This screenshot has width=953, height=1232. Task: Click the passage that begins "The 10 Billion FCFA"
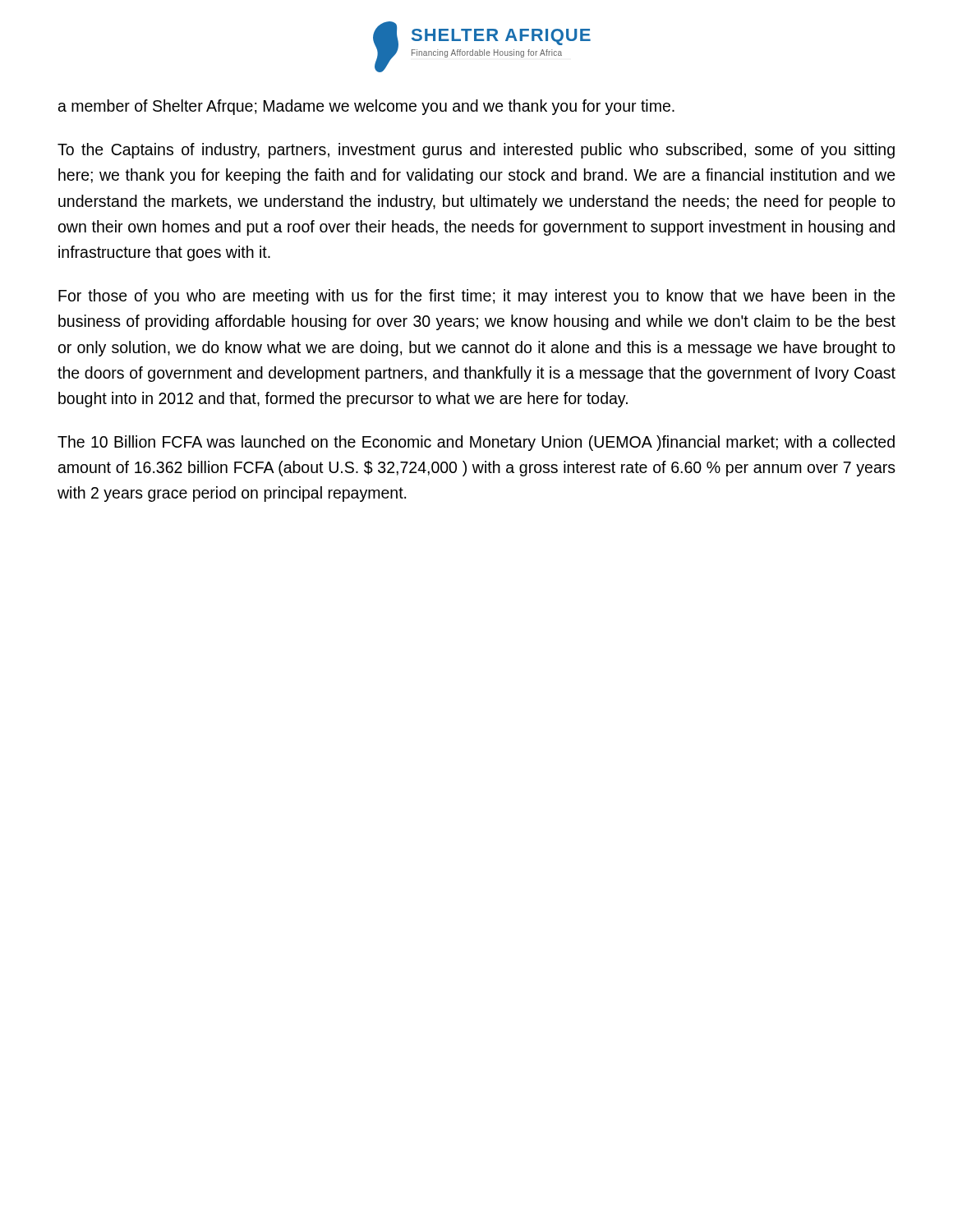point(476,468)
